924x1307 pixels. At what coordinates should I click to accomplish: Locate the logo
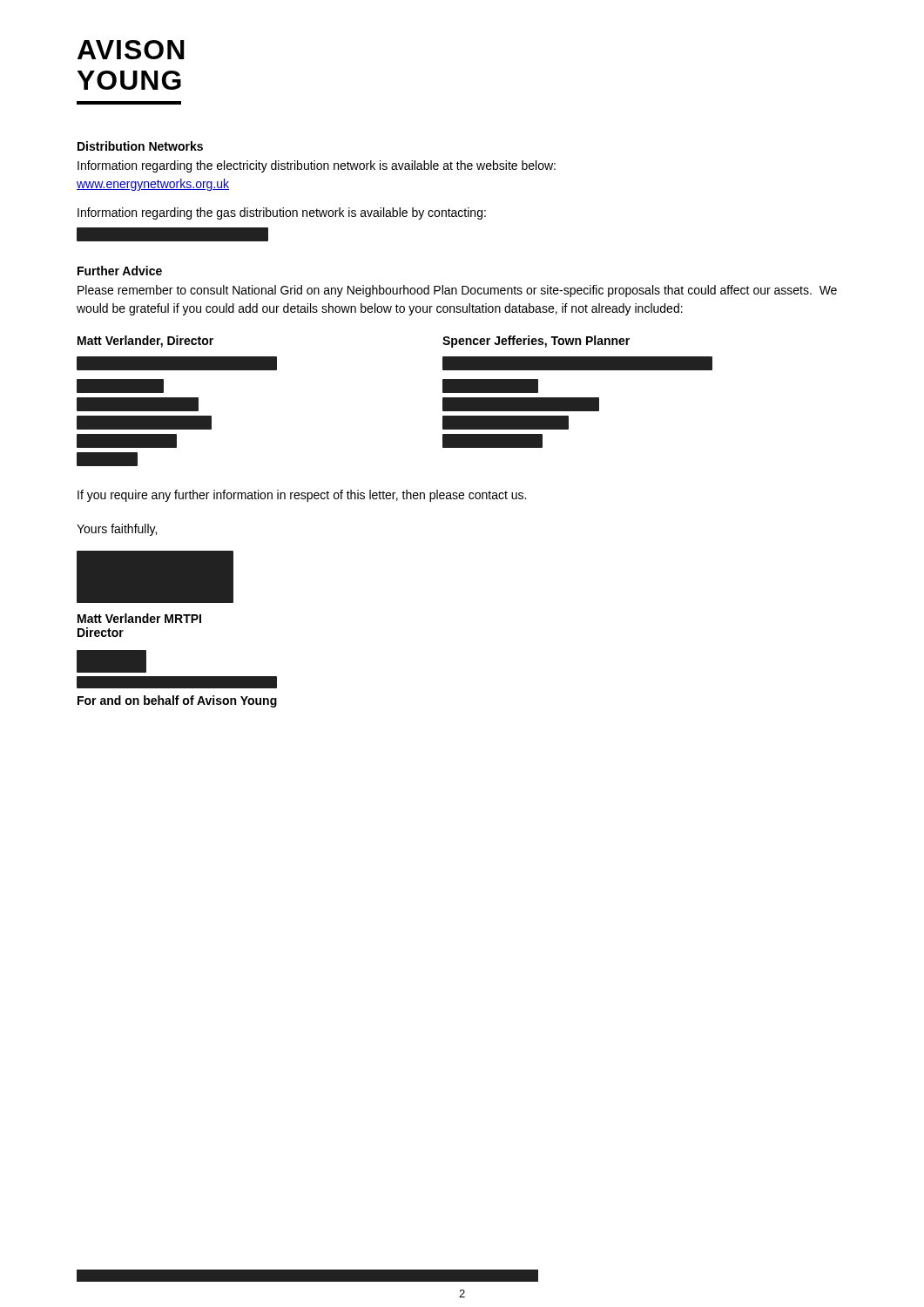(460, 70)
